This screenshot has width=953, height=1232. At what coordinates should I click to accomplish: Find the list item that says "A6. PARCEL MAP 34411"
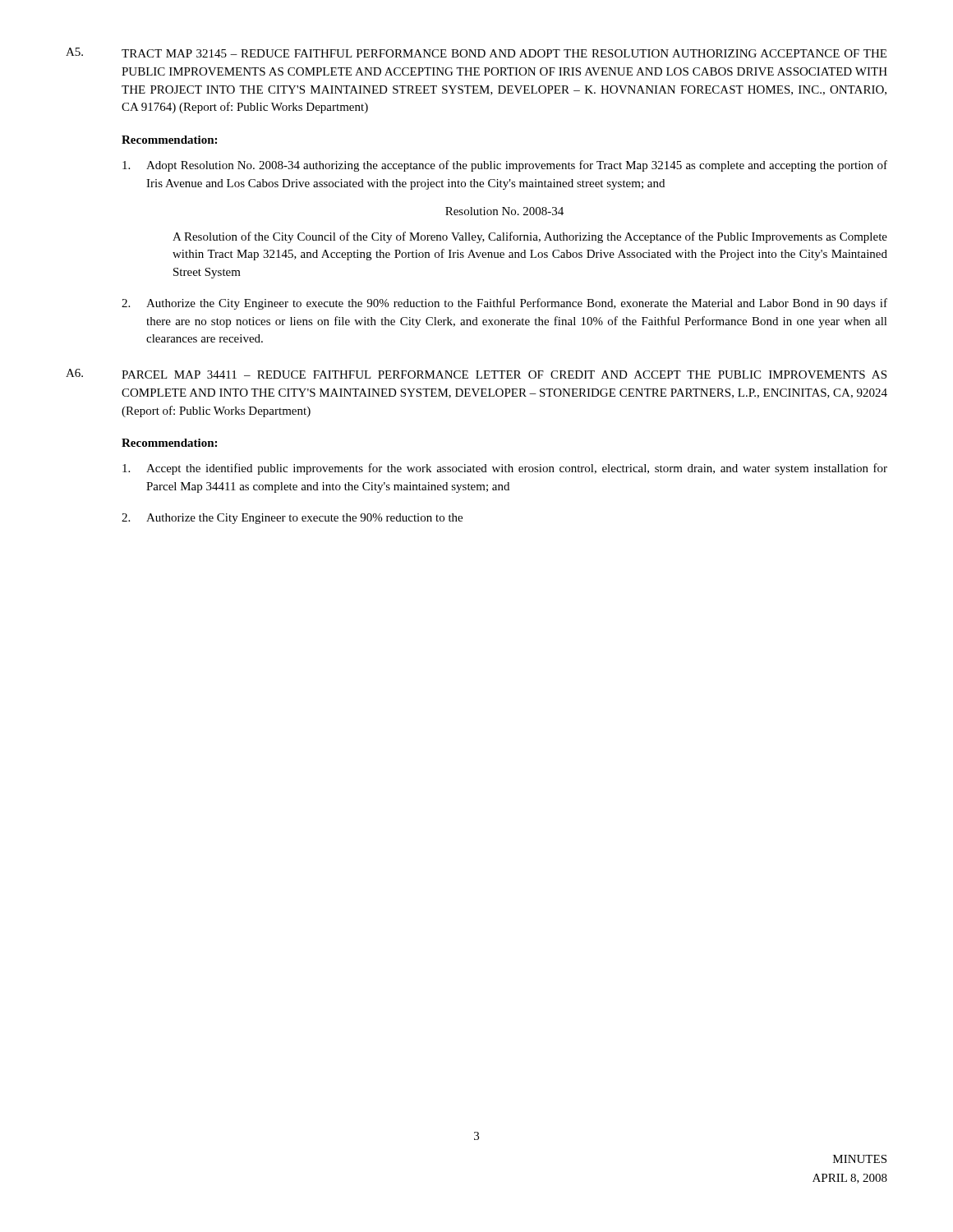[476, 393]
